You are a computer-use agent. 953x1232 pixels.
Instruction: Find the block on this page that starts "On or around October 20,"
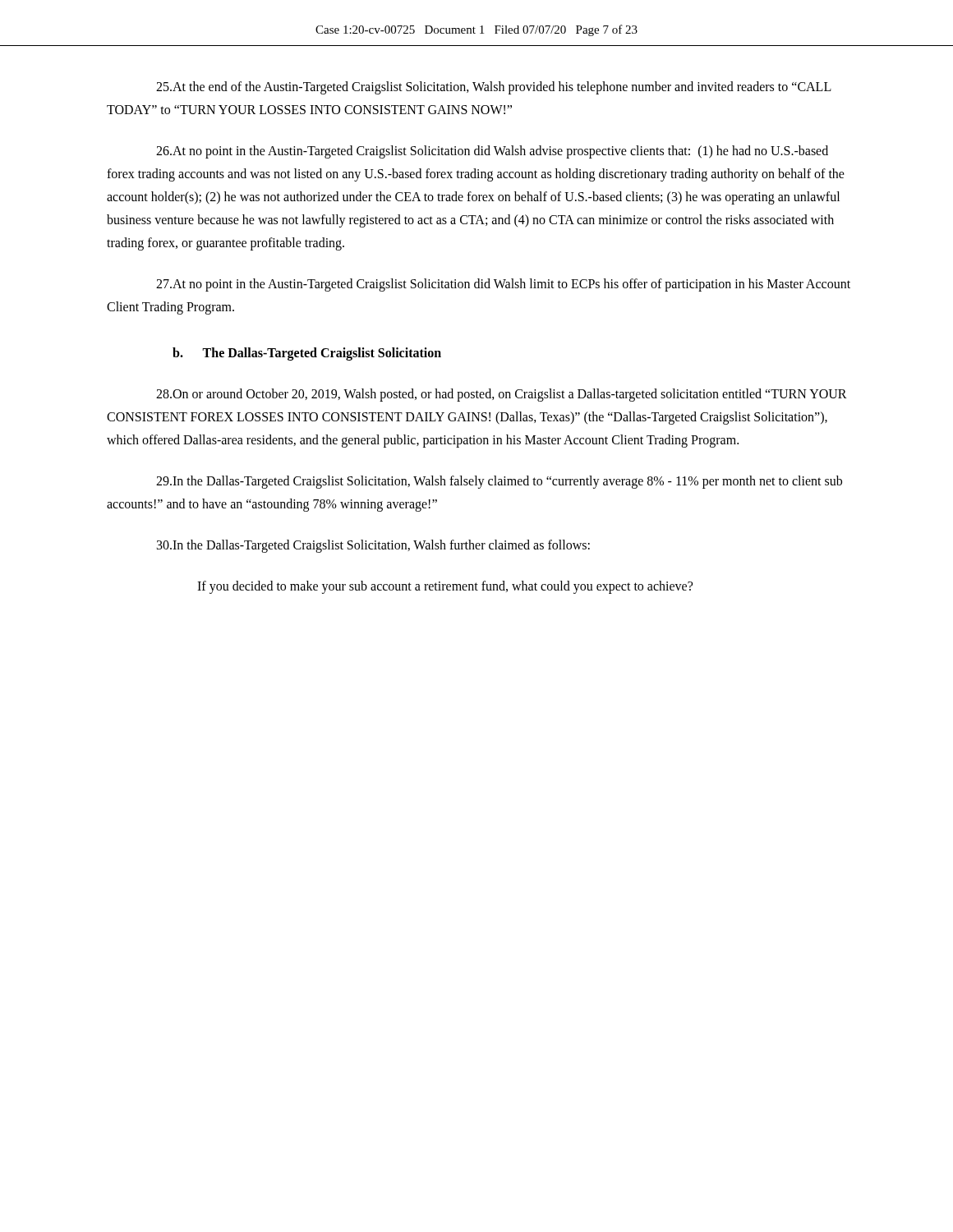tap(477, 415)
